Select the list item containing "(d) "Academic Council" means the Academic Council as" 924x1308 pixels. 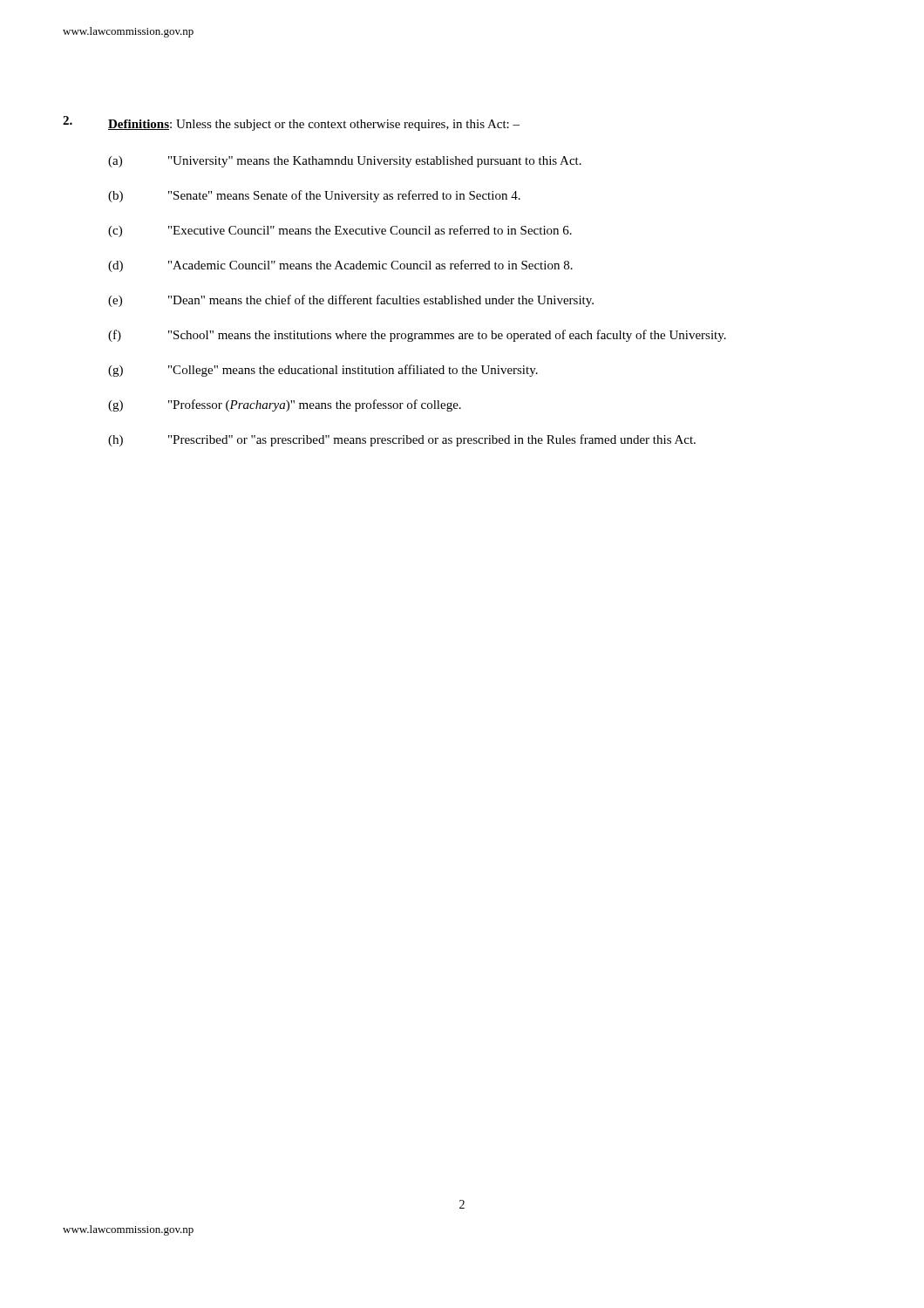coord(485,265)
